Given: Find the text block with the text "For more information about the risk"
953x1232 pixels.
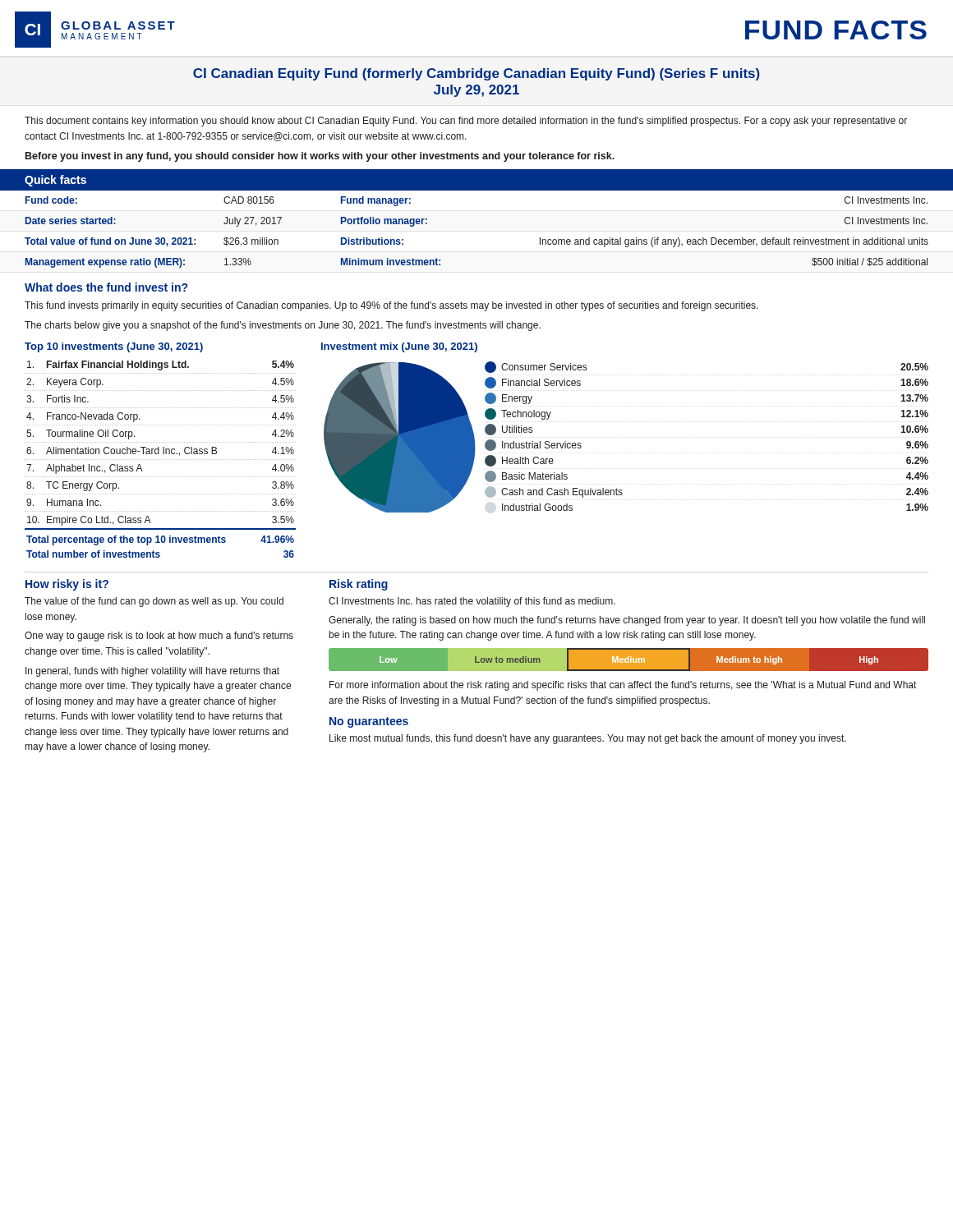Looking at the screenshot, I should click(622, 693).
